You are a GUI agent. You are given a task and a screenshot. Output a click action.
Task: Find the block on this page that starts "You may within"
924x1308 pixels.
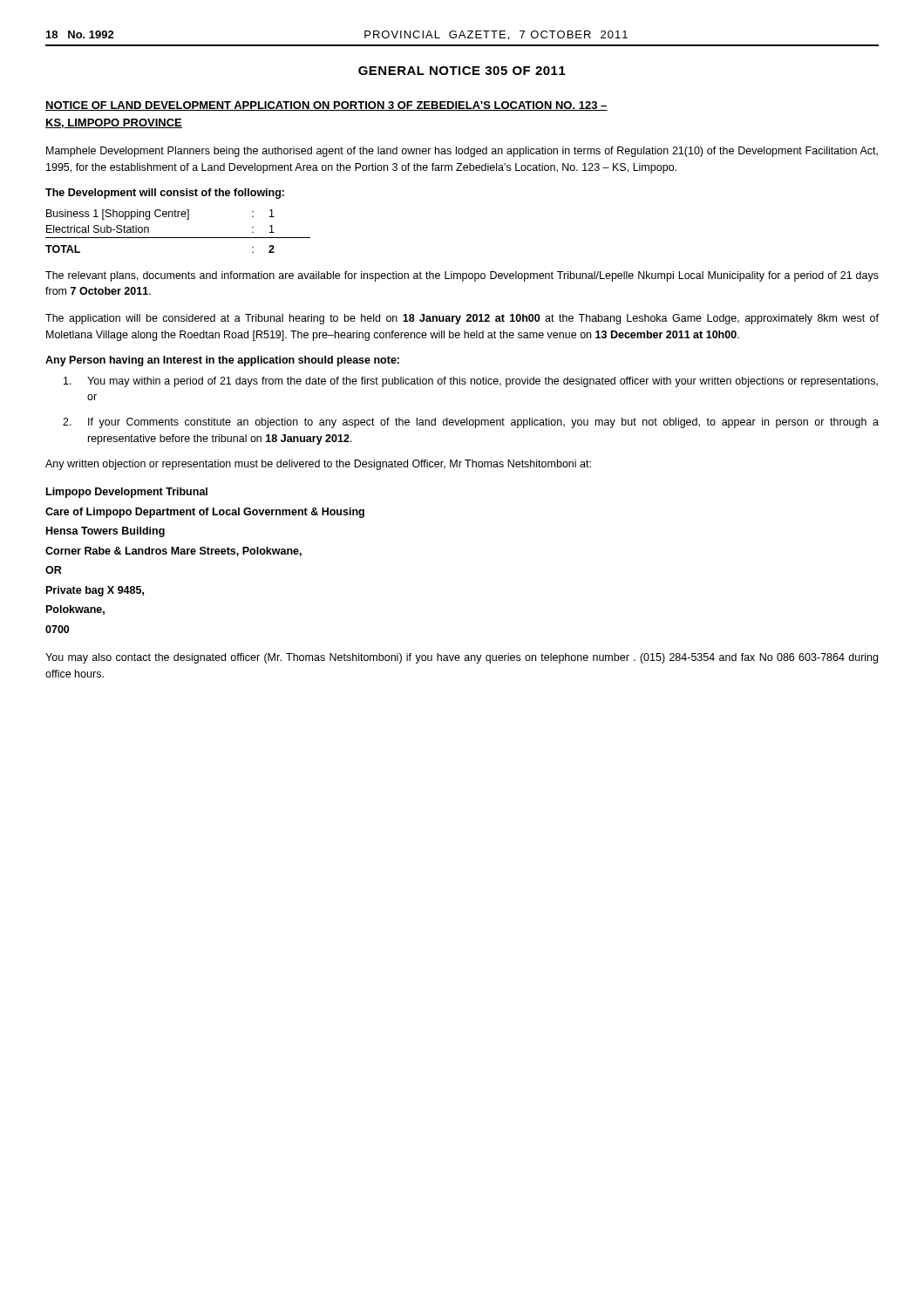pyautogui.click(x=471, y=389)
